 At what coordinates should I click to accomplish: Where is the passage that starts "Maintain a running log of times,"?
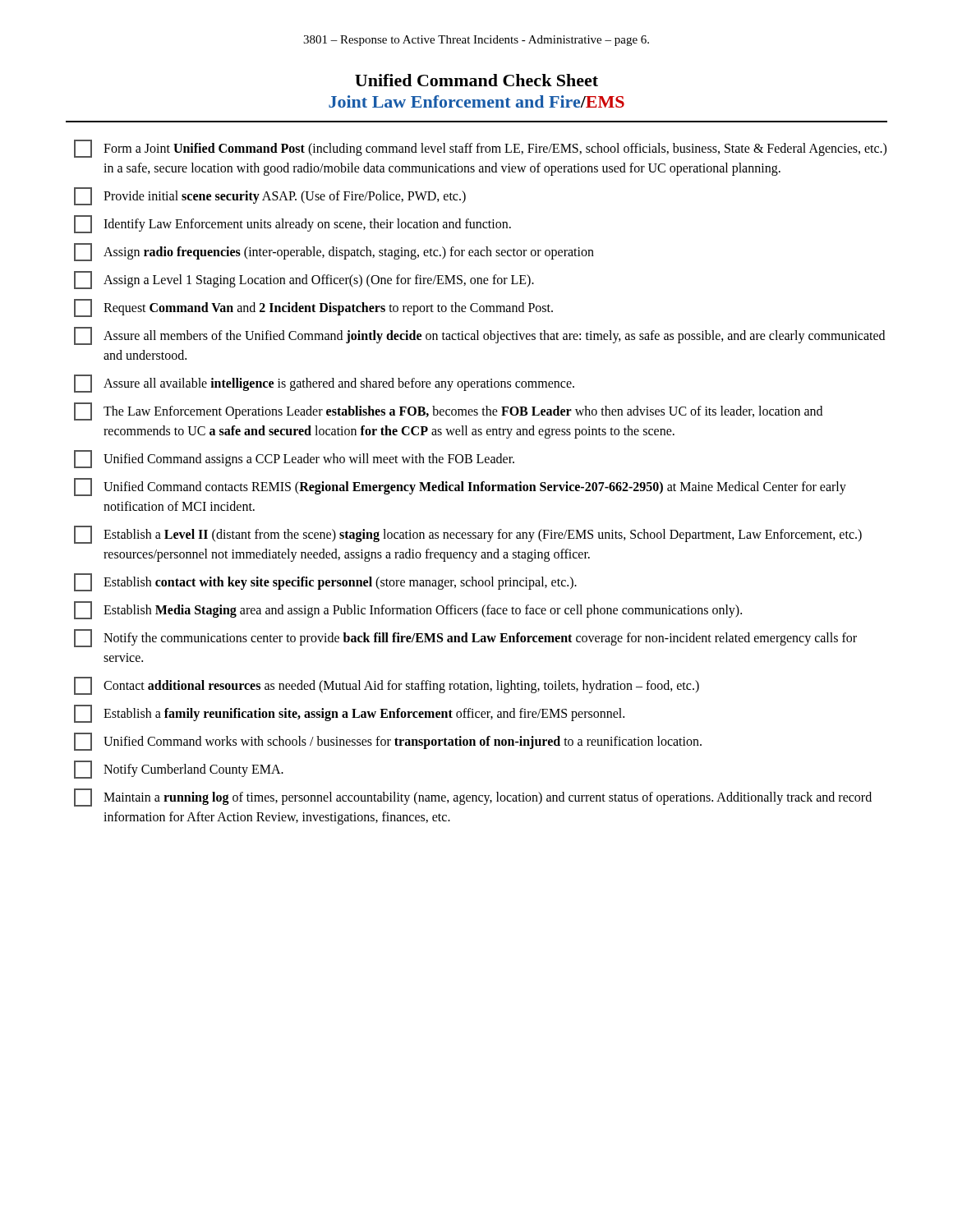point(481,807)
